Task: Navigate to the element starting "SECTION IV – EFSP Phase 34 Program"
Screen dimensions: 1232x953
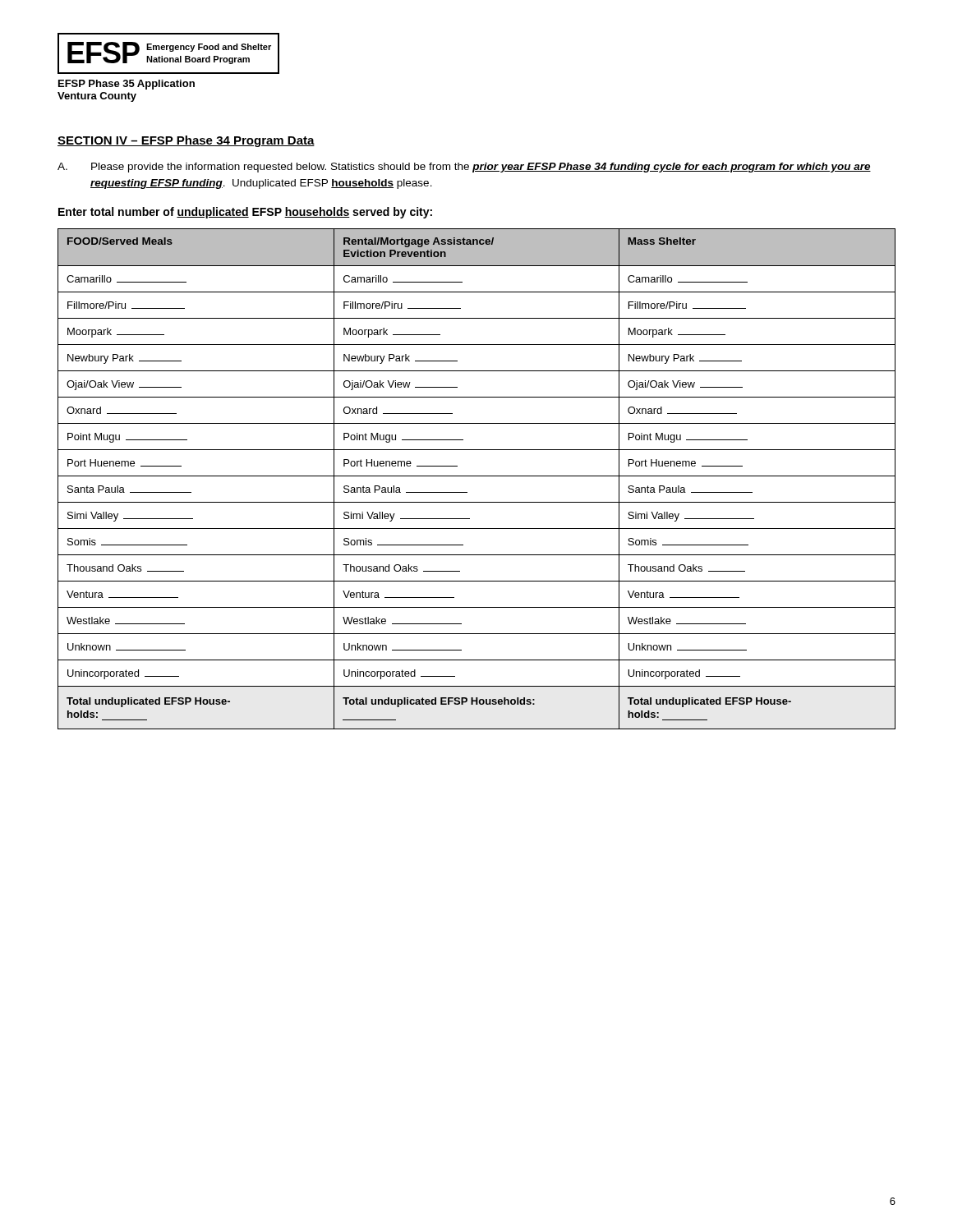Action: tap(186, 140)
